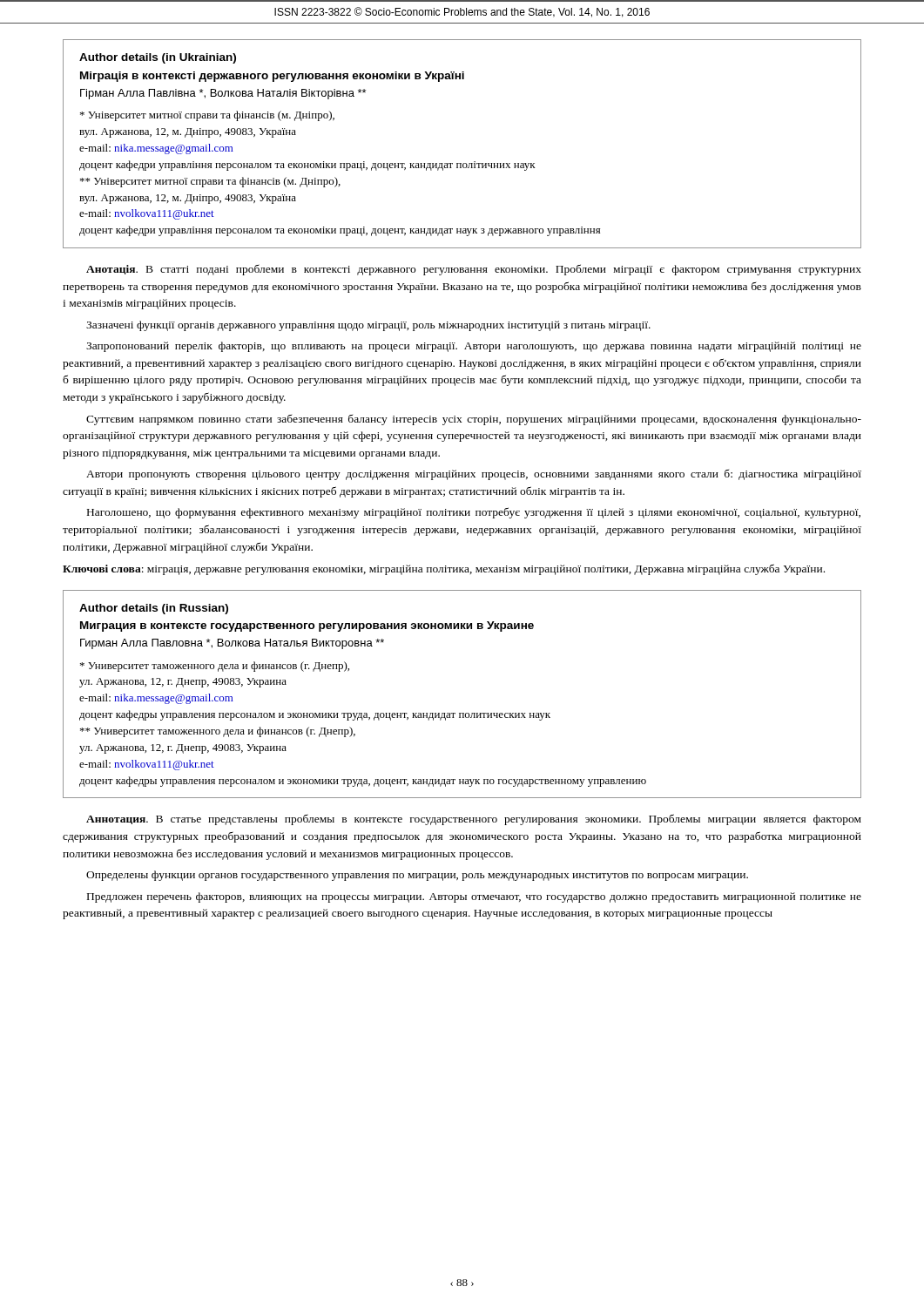The image size is (924, 1307).
Task: Point to the block beginning "Суттєвим напрямком повинно стати забезпечення"
Action: coord(462,435)
